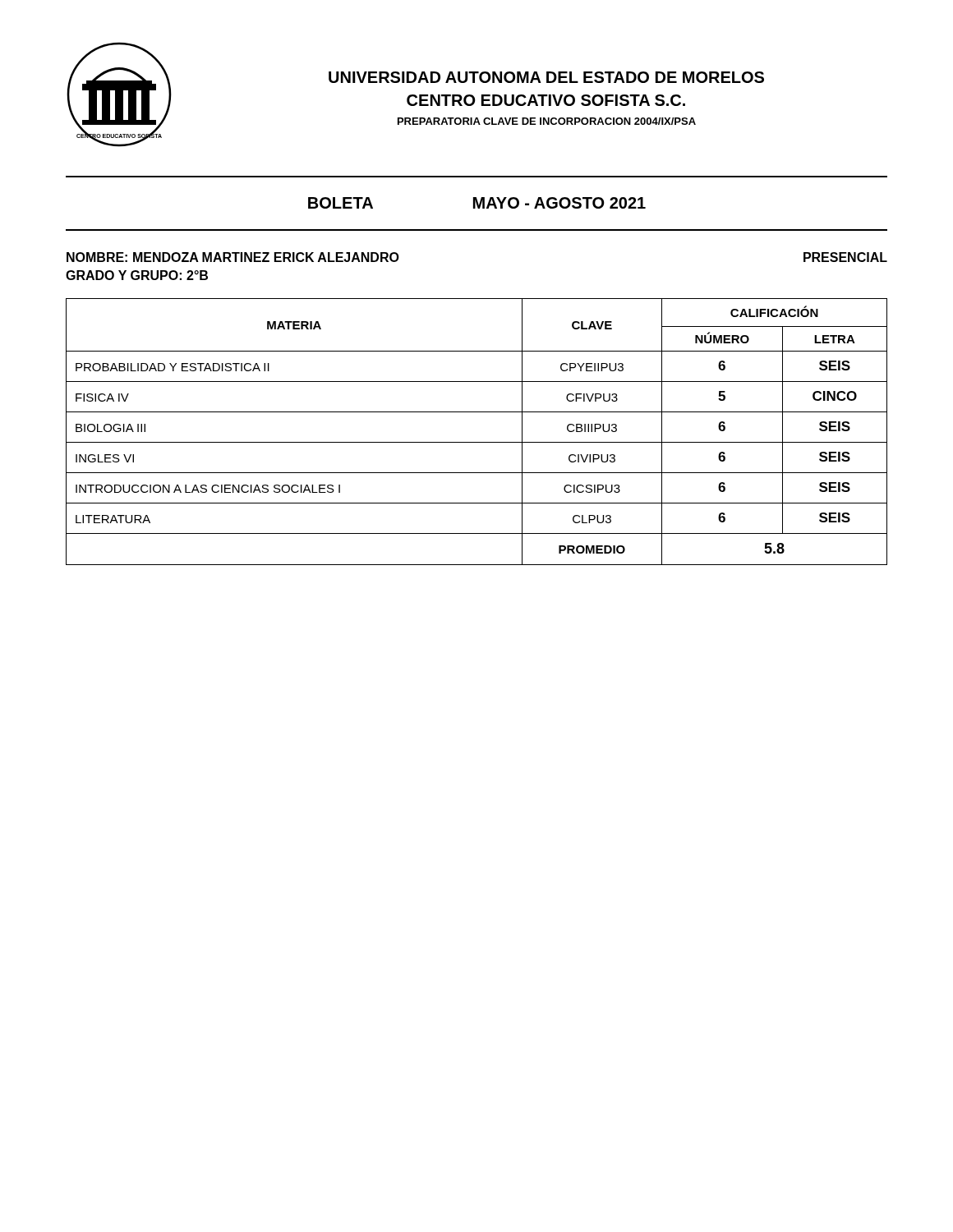Screen dimensions: 1232x953
Task: Click on the title containing "MAYO - AGOSTO 2021"
Action: tap(559, 203)
